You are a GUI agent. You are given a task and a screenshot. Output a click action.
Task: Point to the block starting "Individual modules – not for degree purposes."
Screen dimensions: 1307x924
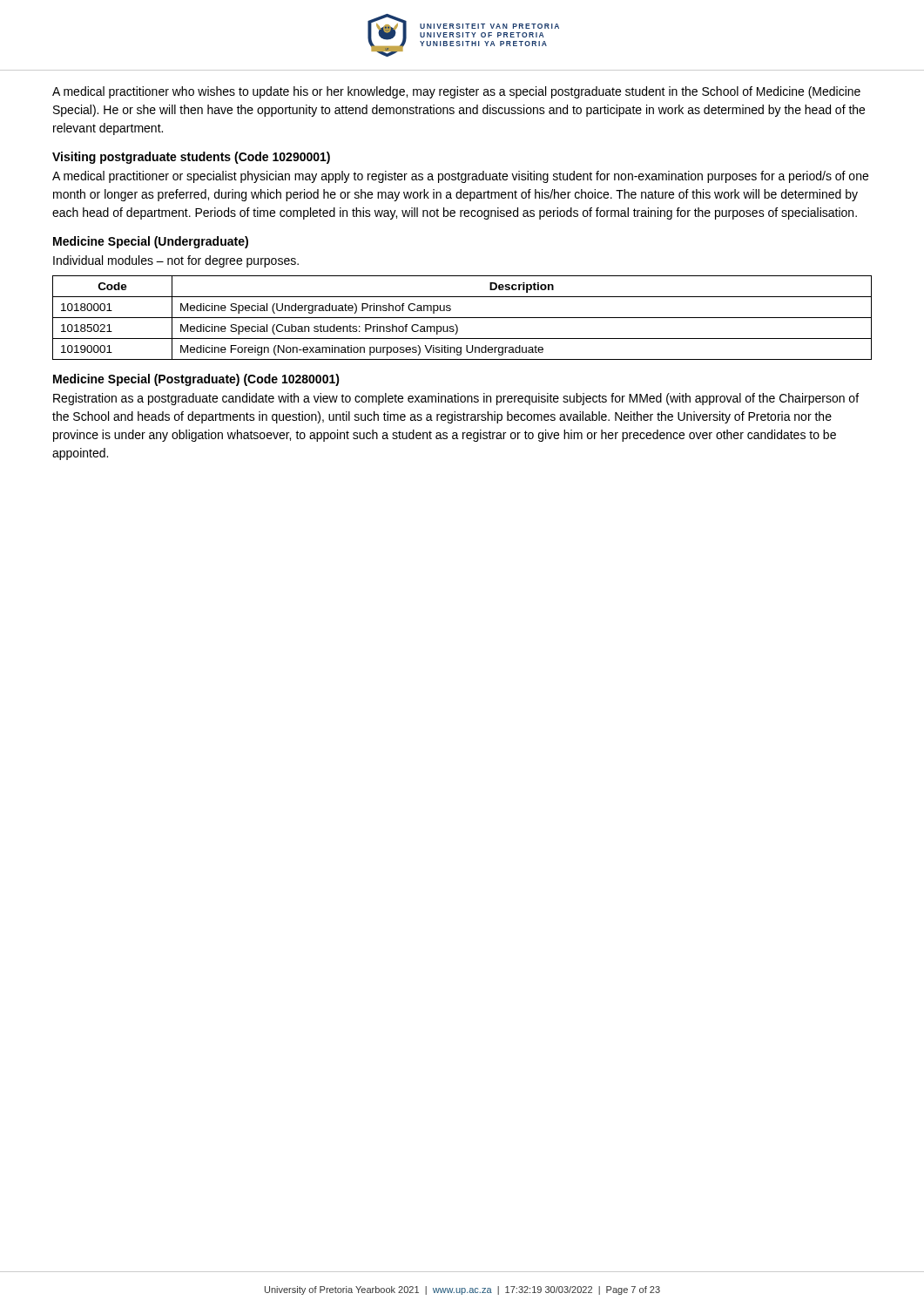pyautogui.click(x=176, y=261)
